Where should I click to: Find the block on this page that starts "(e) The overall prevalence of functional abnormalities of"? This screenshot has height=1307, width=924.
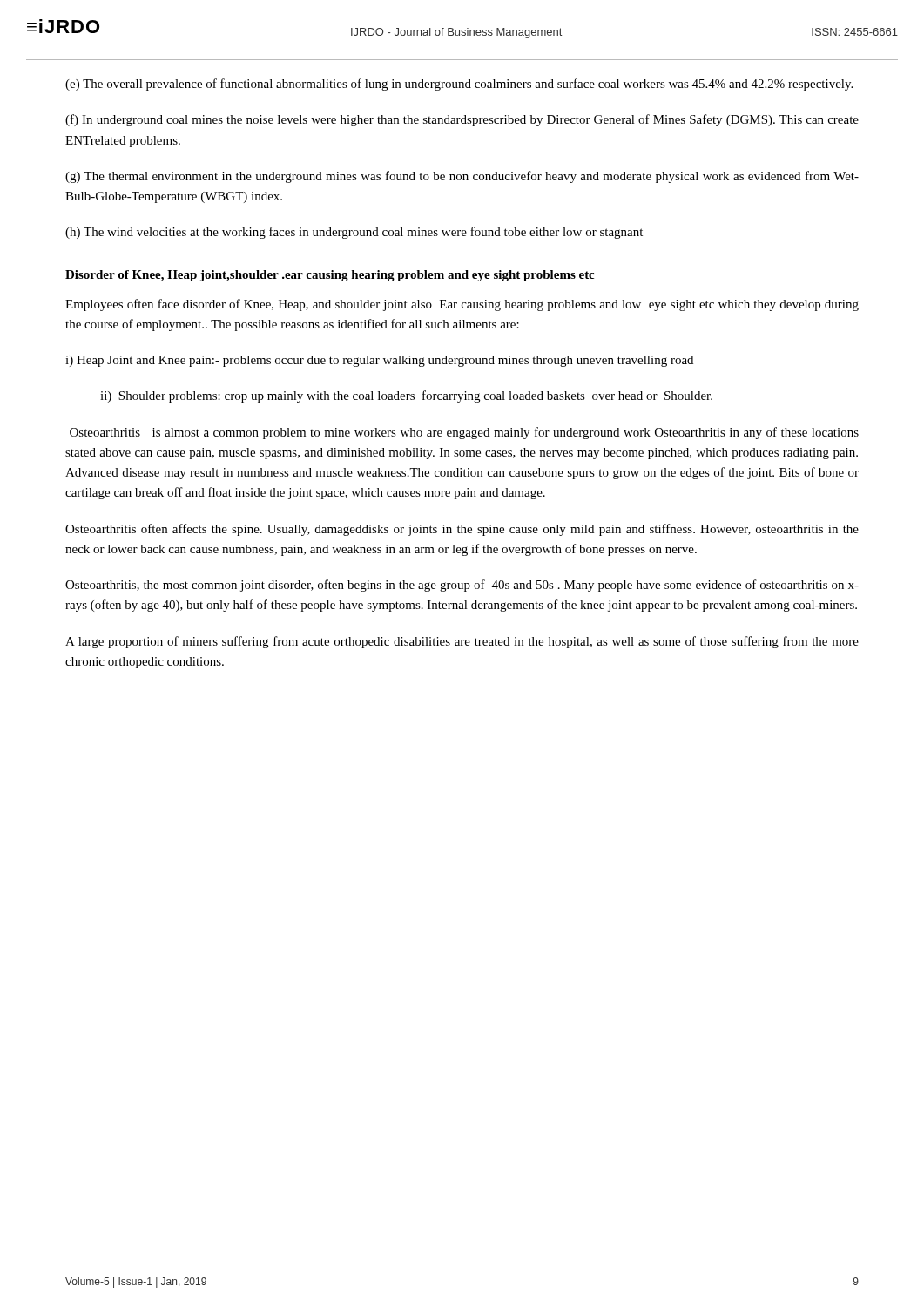coord(460,84)
